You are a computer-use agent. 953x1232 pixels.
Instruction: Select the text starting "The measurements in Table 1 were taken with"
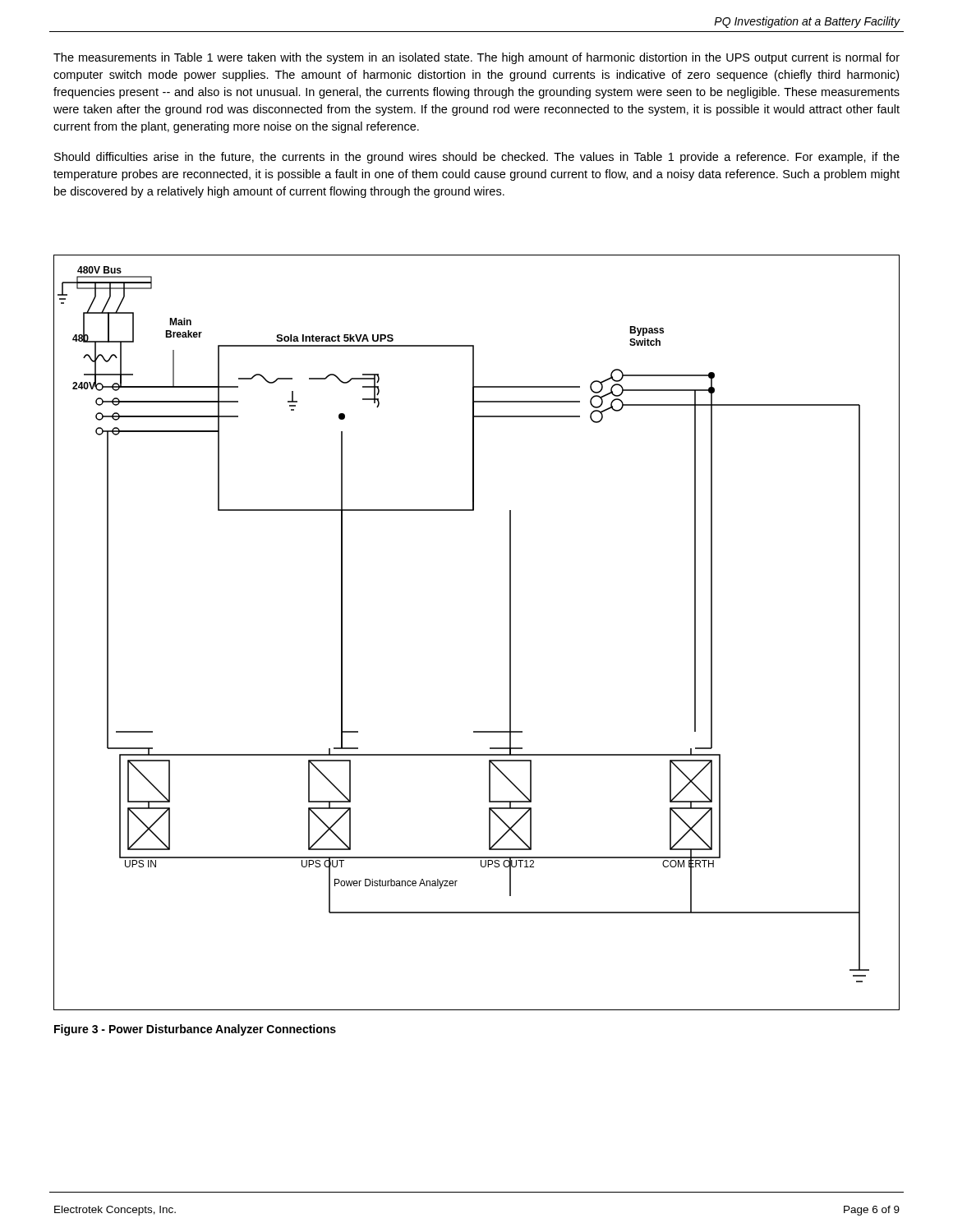click(476, 92)
